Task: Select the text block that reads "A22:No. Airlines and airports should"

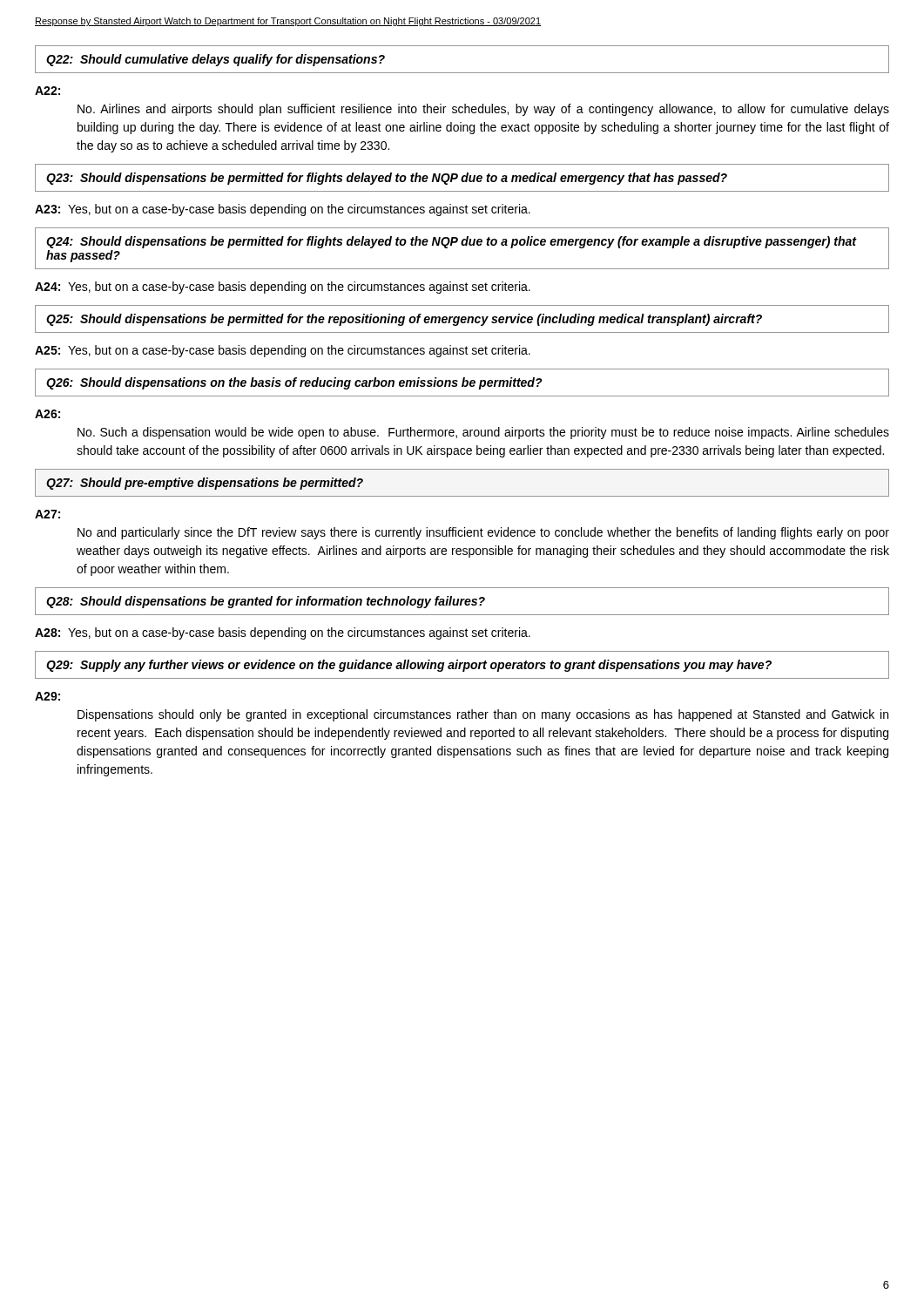Action: point(462,119)
